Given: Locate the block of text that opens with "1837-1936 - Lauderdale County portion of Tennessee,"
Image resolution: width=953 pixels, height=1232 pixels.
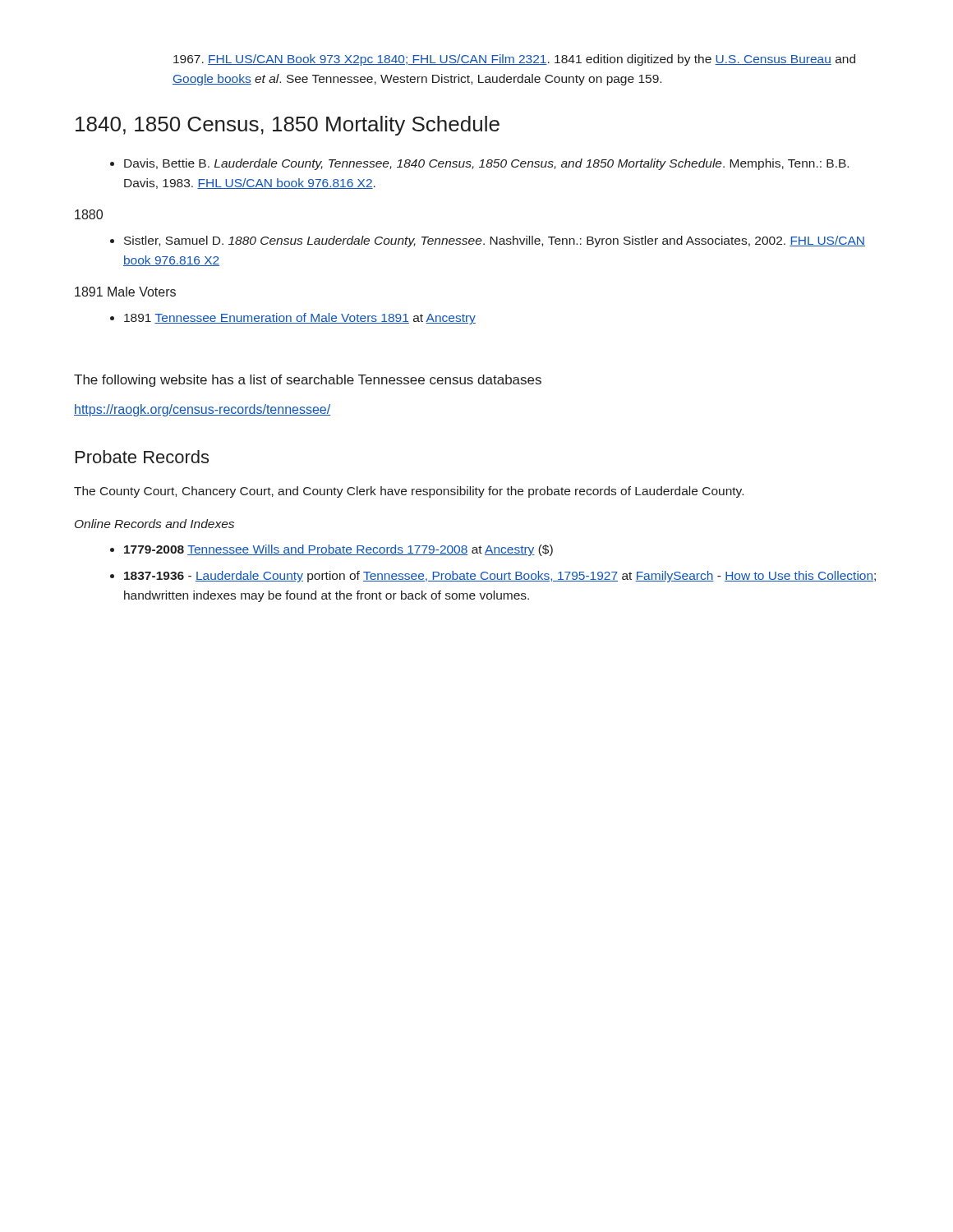Looking at the screenshot, I should click(x=500, y=585).
